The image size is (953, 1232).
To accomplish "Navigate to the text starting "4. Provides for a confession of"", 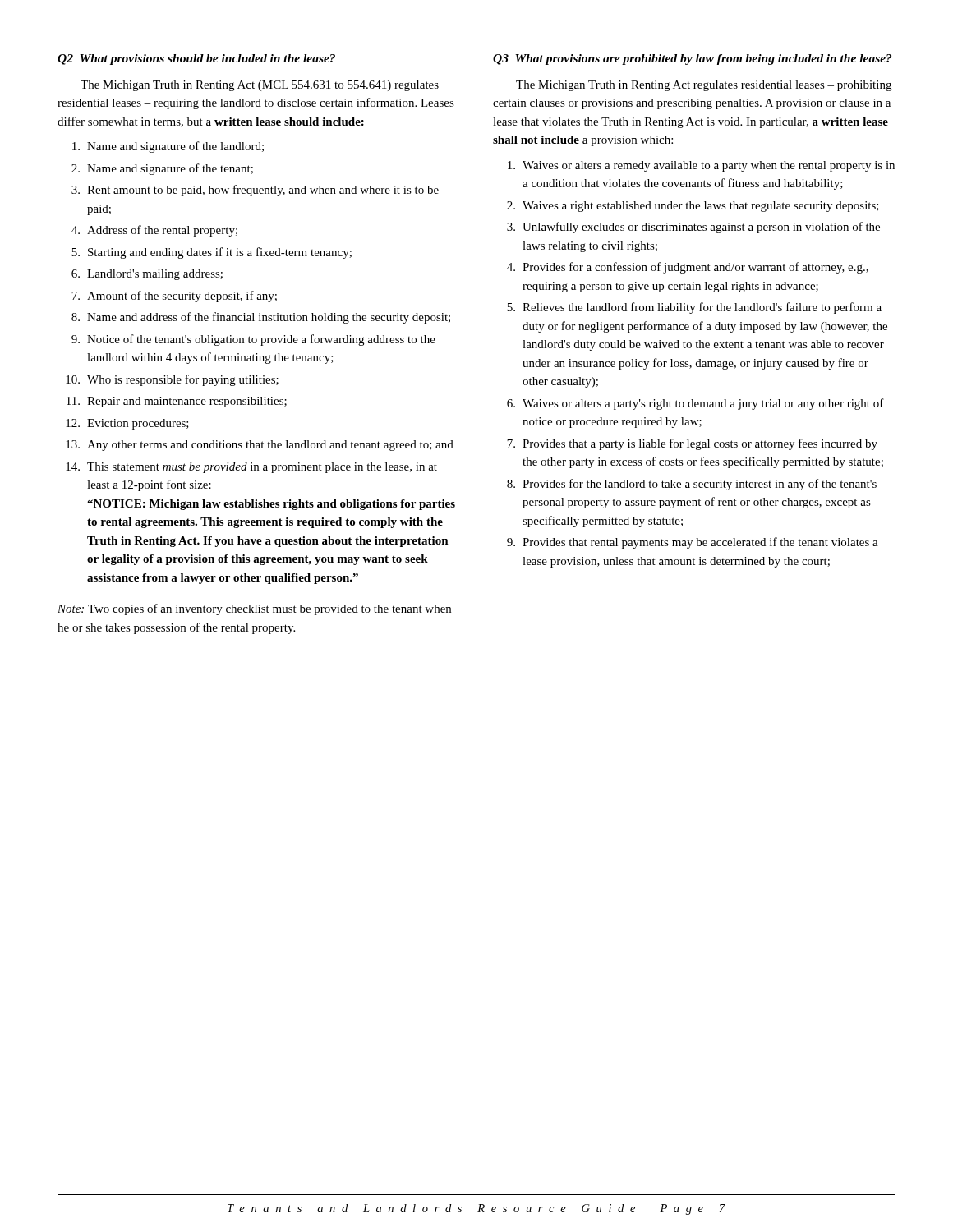I will [x=694, y=277].
